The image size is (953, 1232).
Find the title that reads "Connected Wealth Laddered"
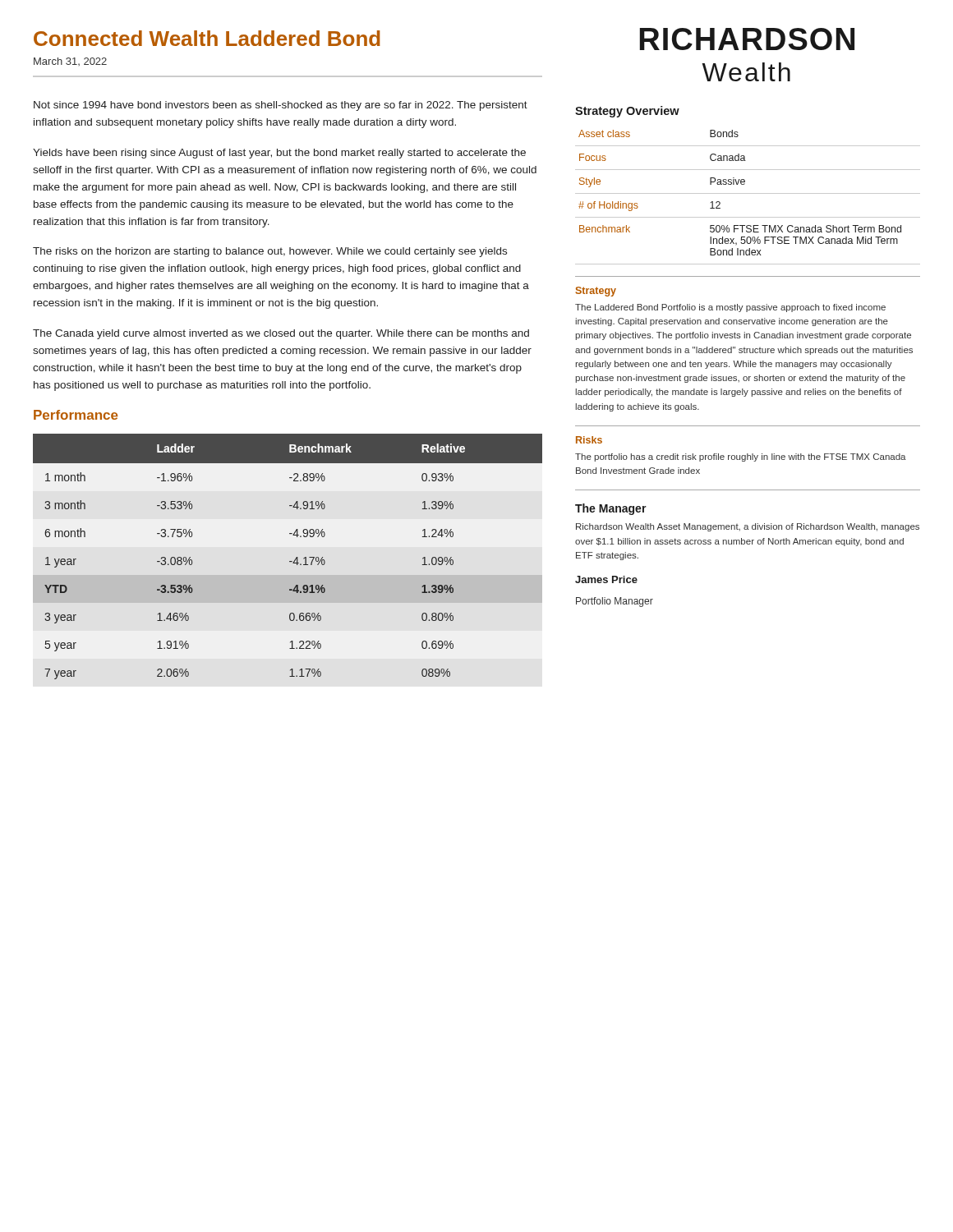tap(288, 39)
